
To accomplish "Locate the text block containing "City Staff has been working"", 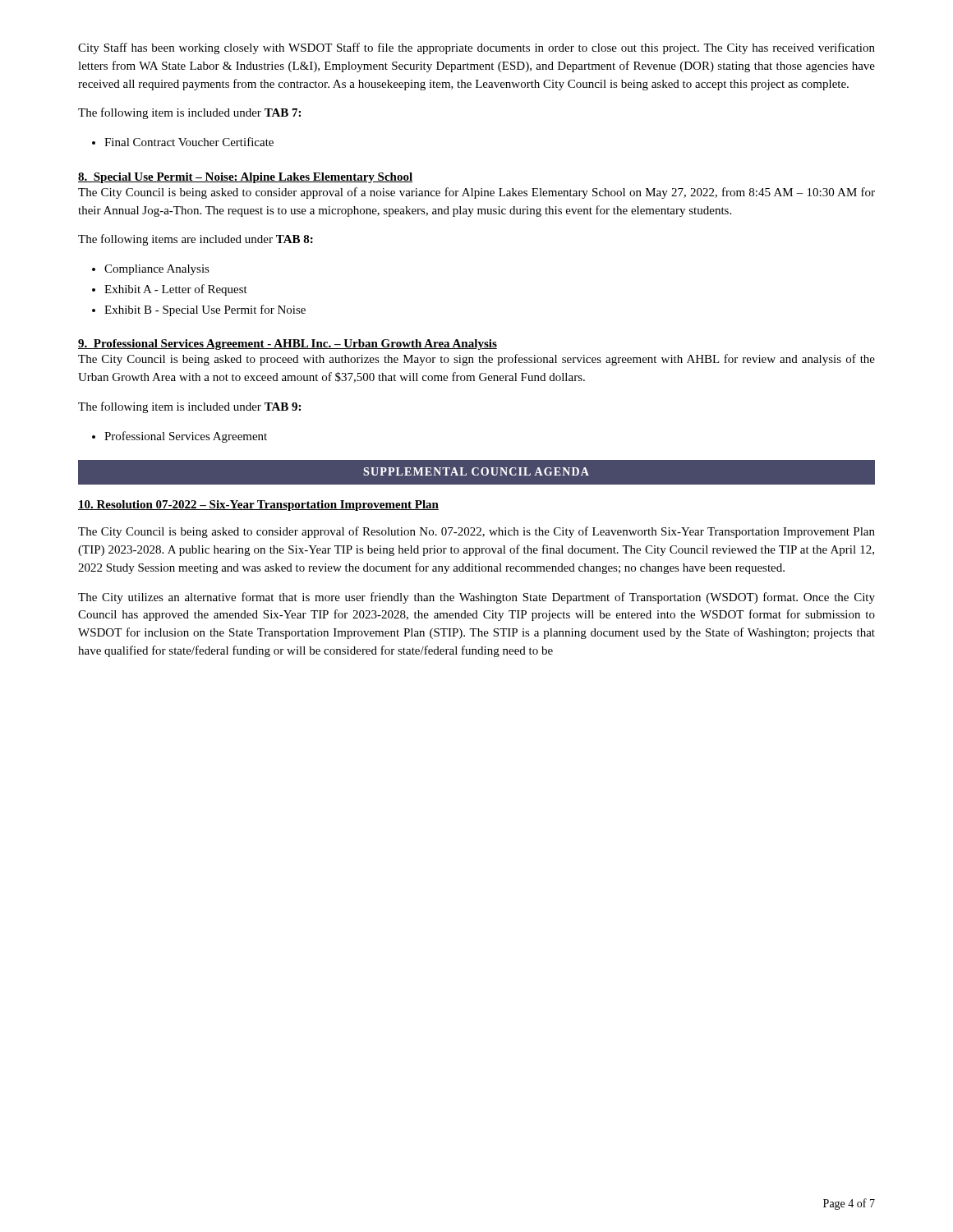I will click(476, 66).
